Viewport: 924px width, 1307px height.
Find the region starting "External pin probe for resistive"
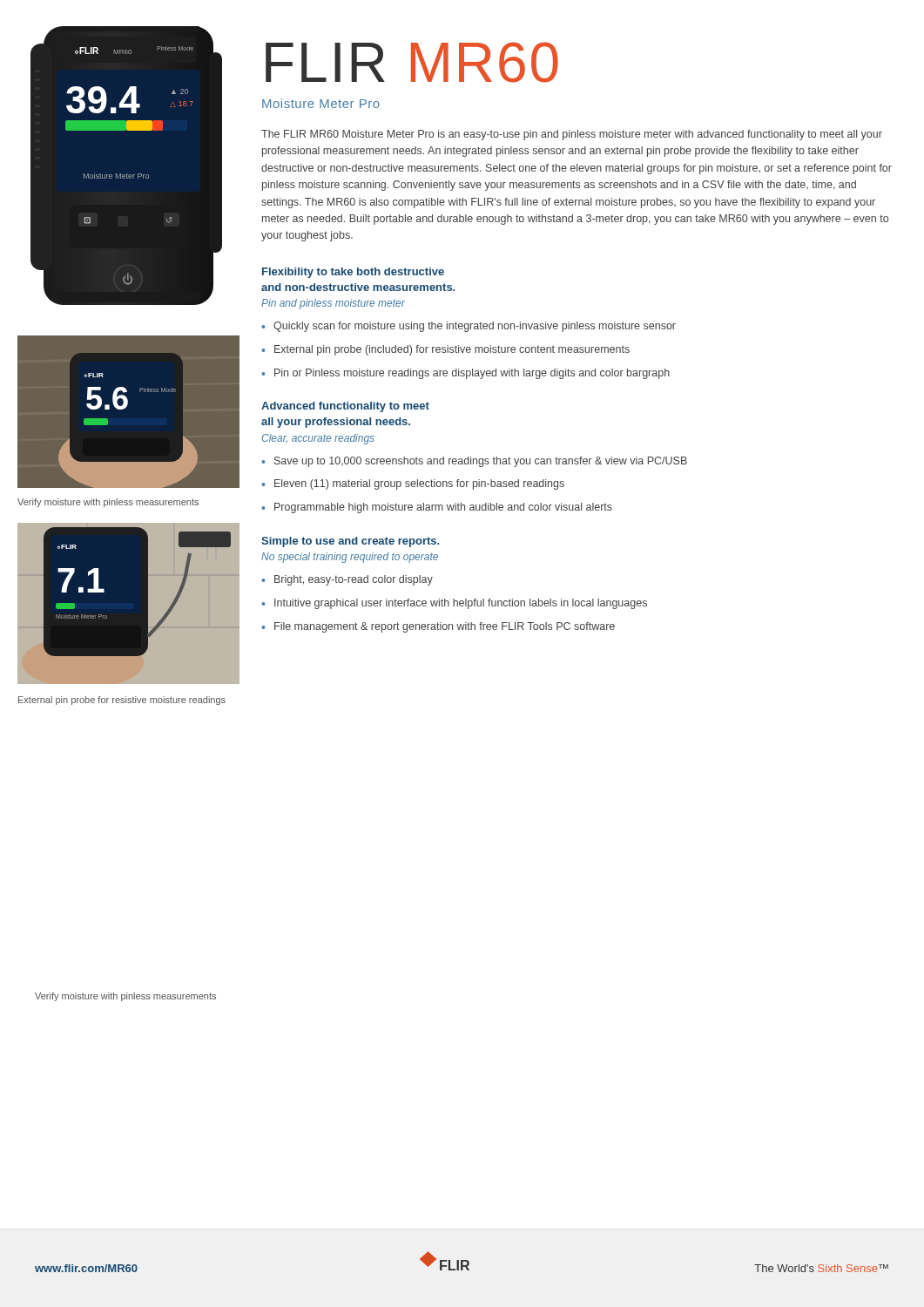pos(122,700)
